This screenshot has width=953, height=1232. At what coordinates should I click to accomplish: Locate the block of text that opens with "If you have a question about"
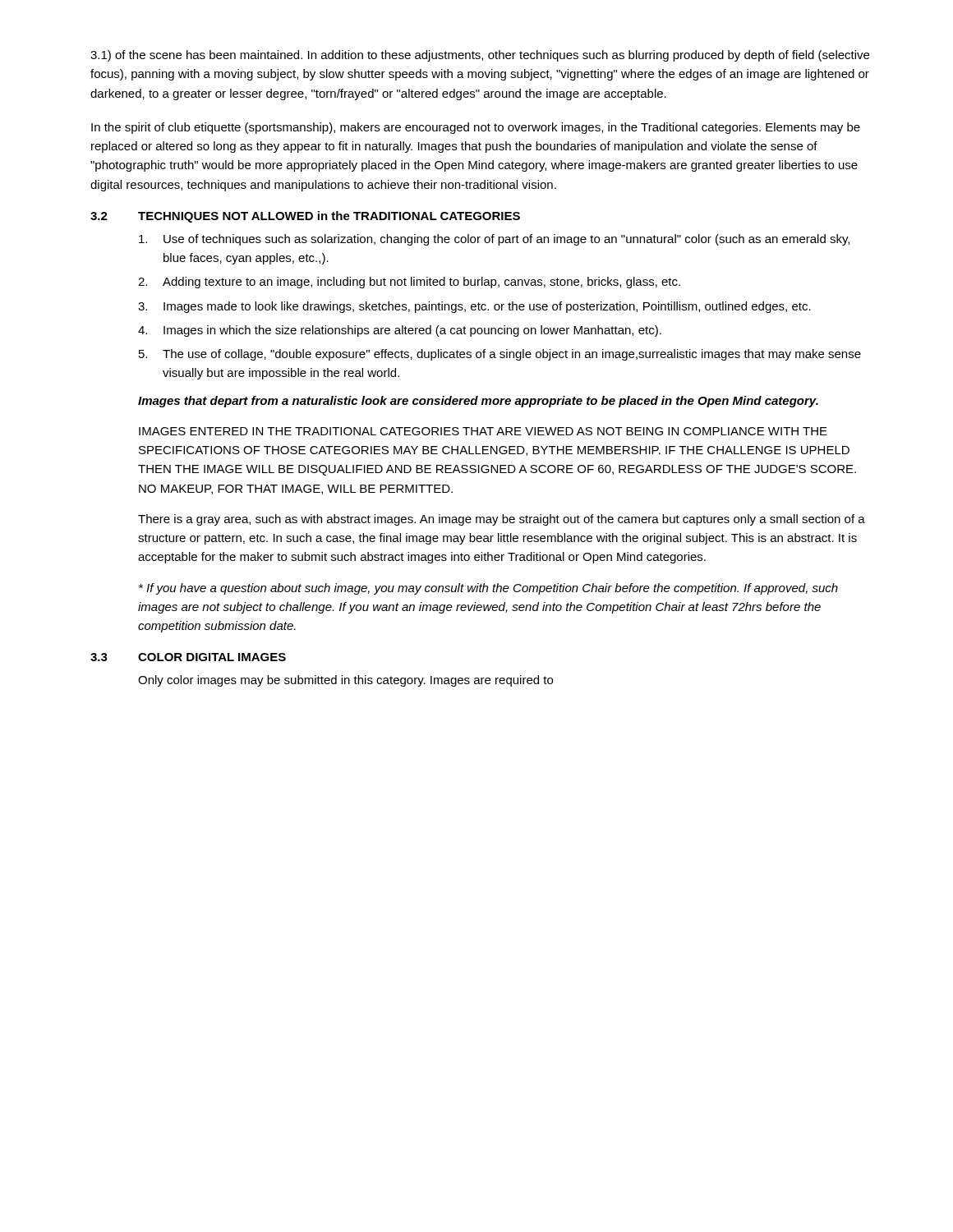pyautogui.click(x=488, y=606)
